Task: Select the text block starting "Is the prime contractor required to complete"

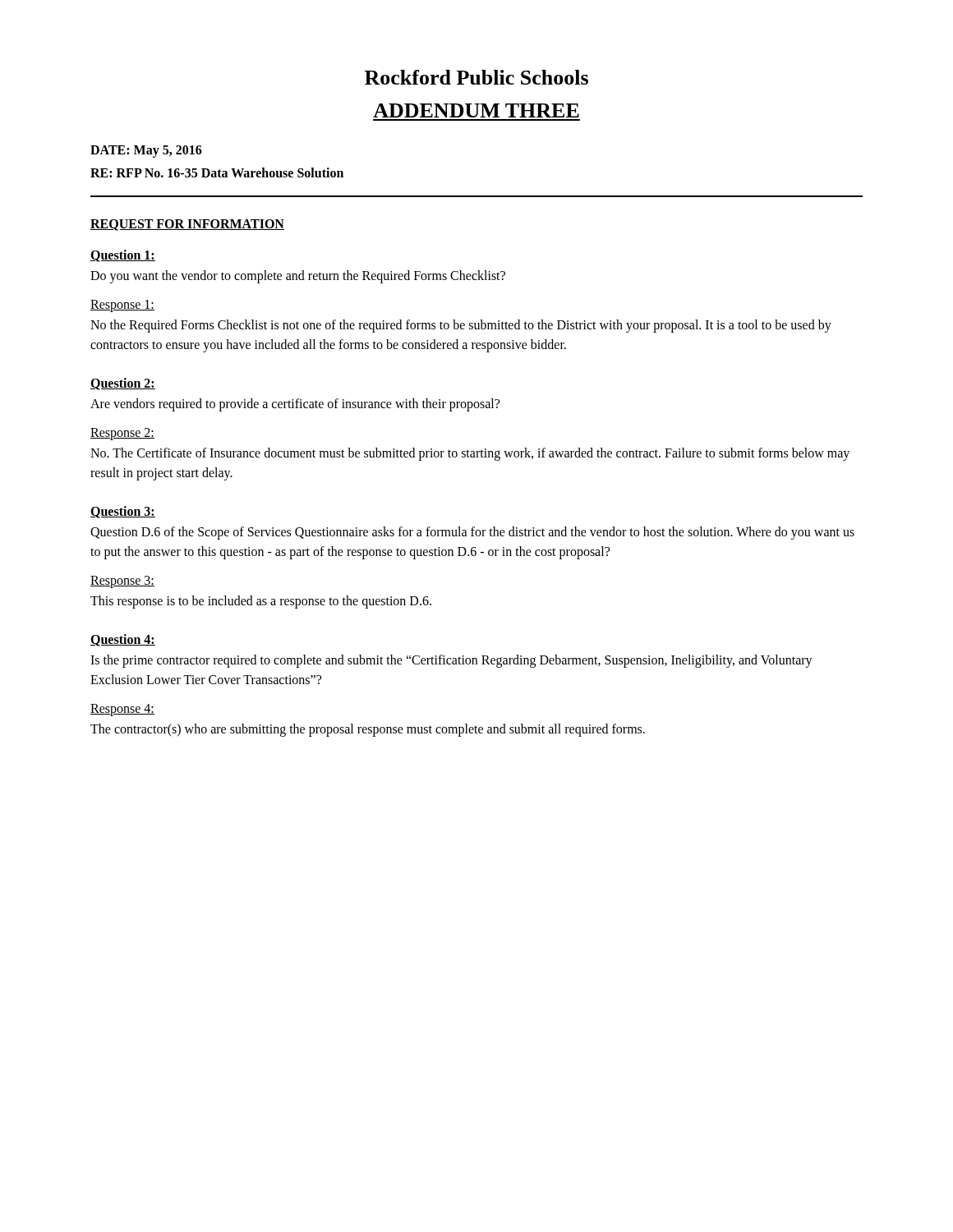Action: (451, 670)
